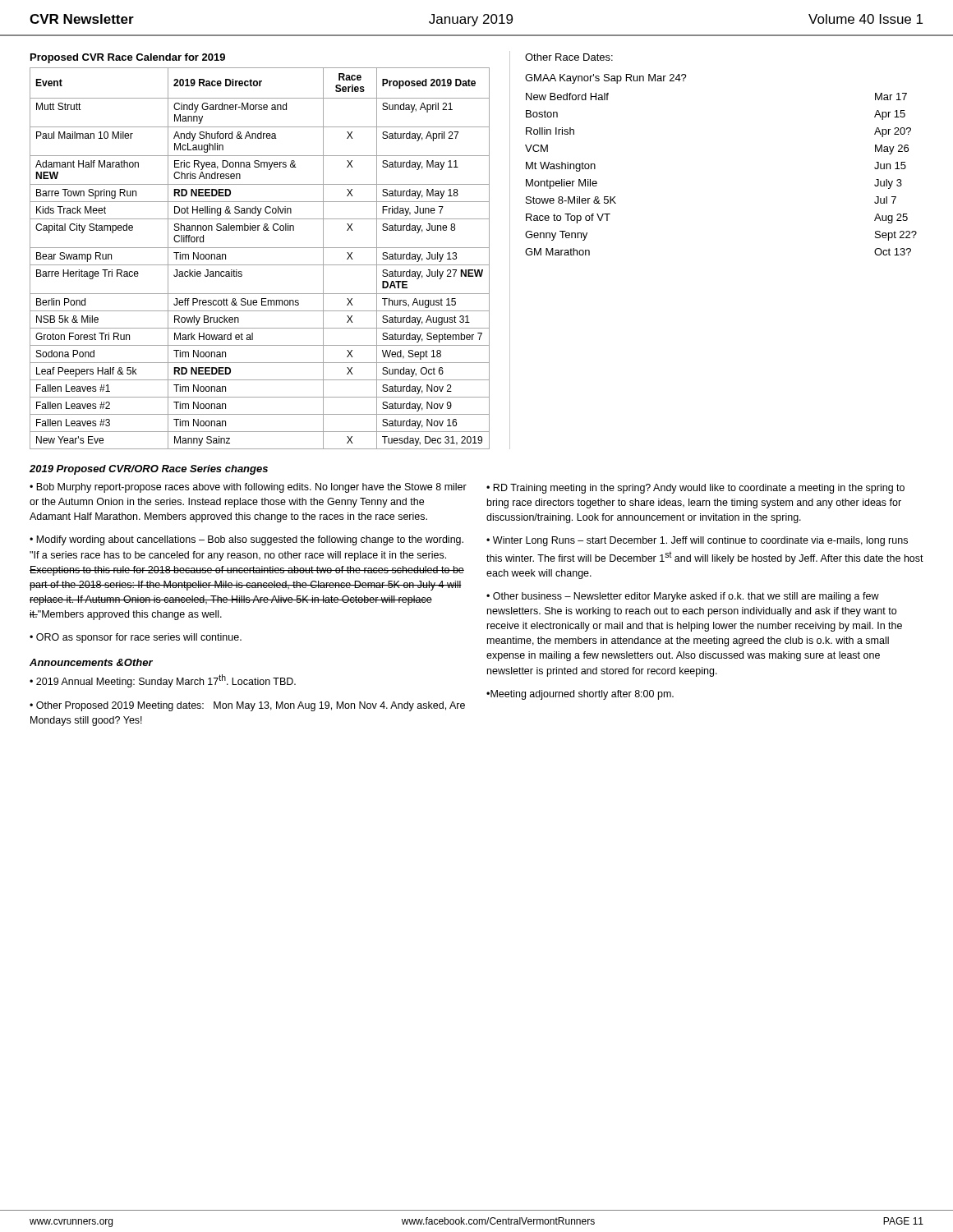Locate the list item that says "• Winter Long Runs – start December"
This screenshot has height=1232, width=953.
click(705, 557)
